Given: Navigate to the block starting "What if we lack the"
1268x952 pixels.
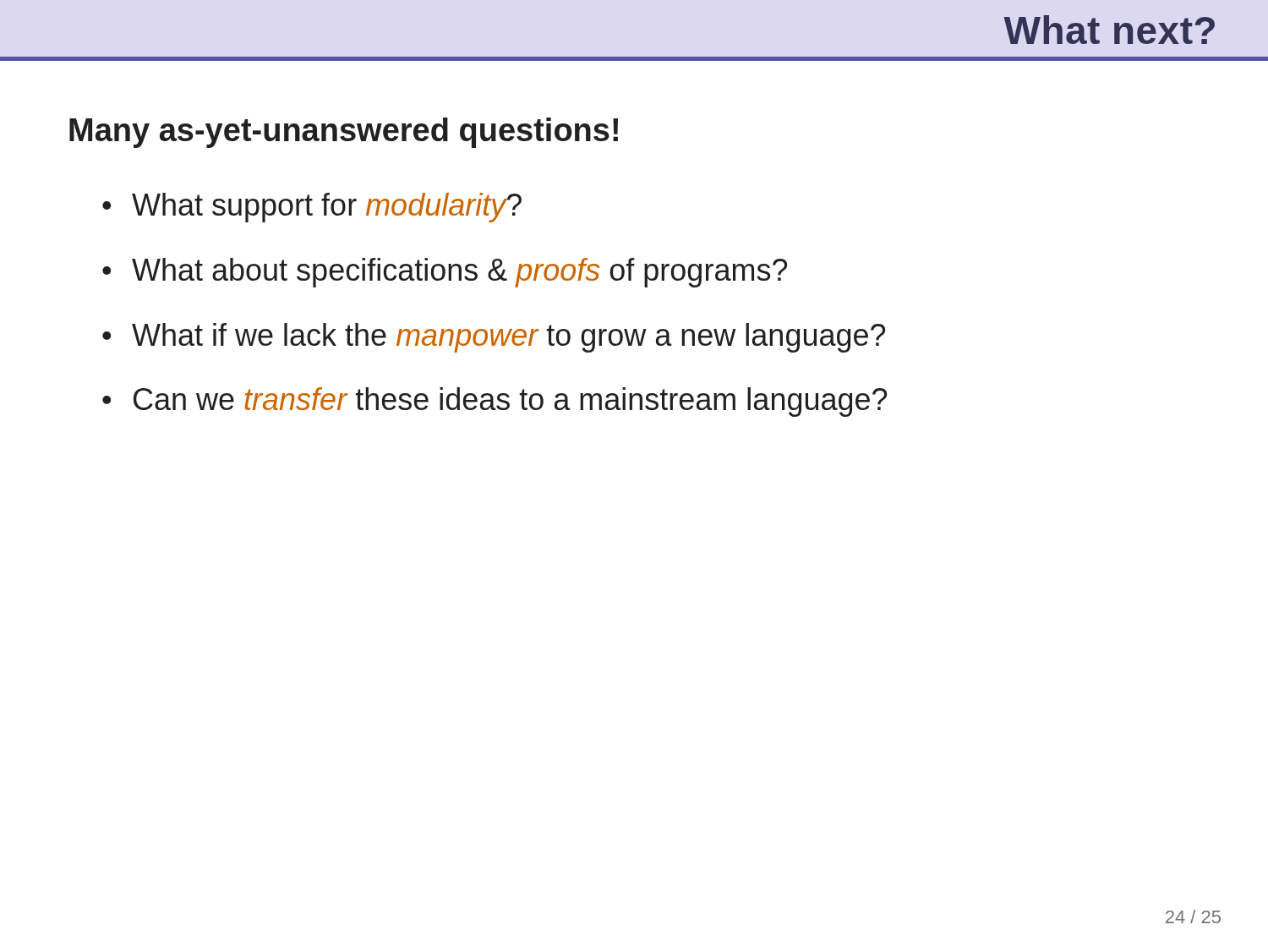Looking at the screenshot, I should point(509,335).
